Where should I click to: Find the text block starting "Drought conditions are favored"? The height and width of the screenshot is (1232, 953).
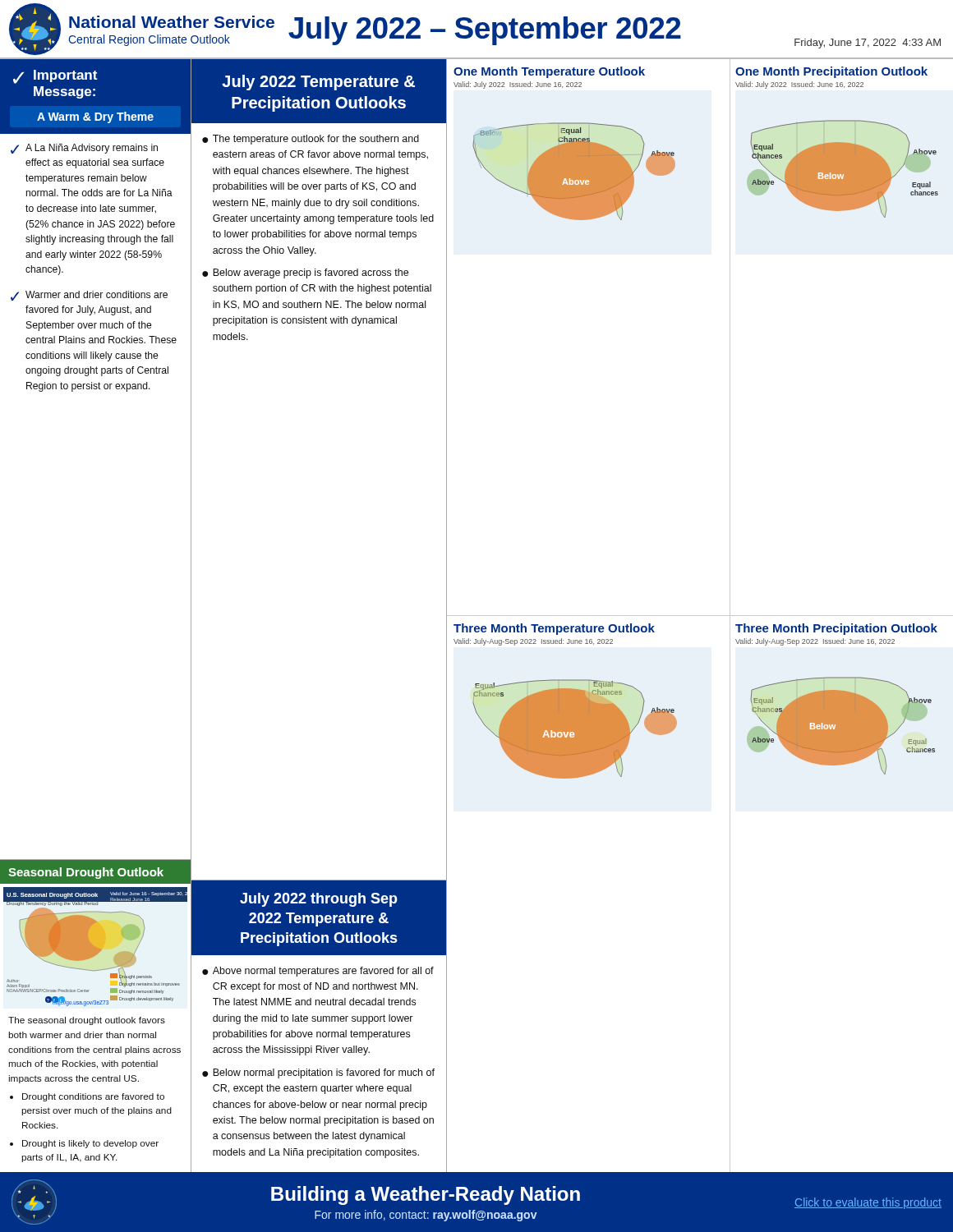(96, 1111)
